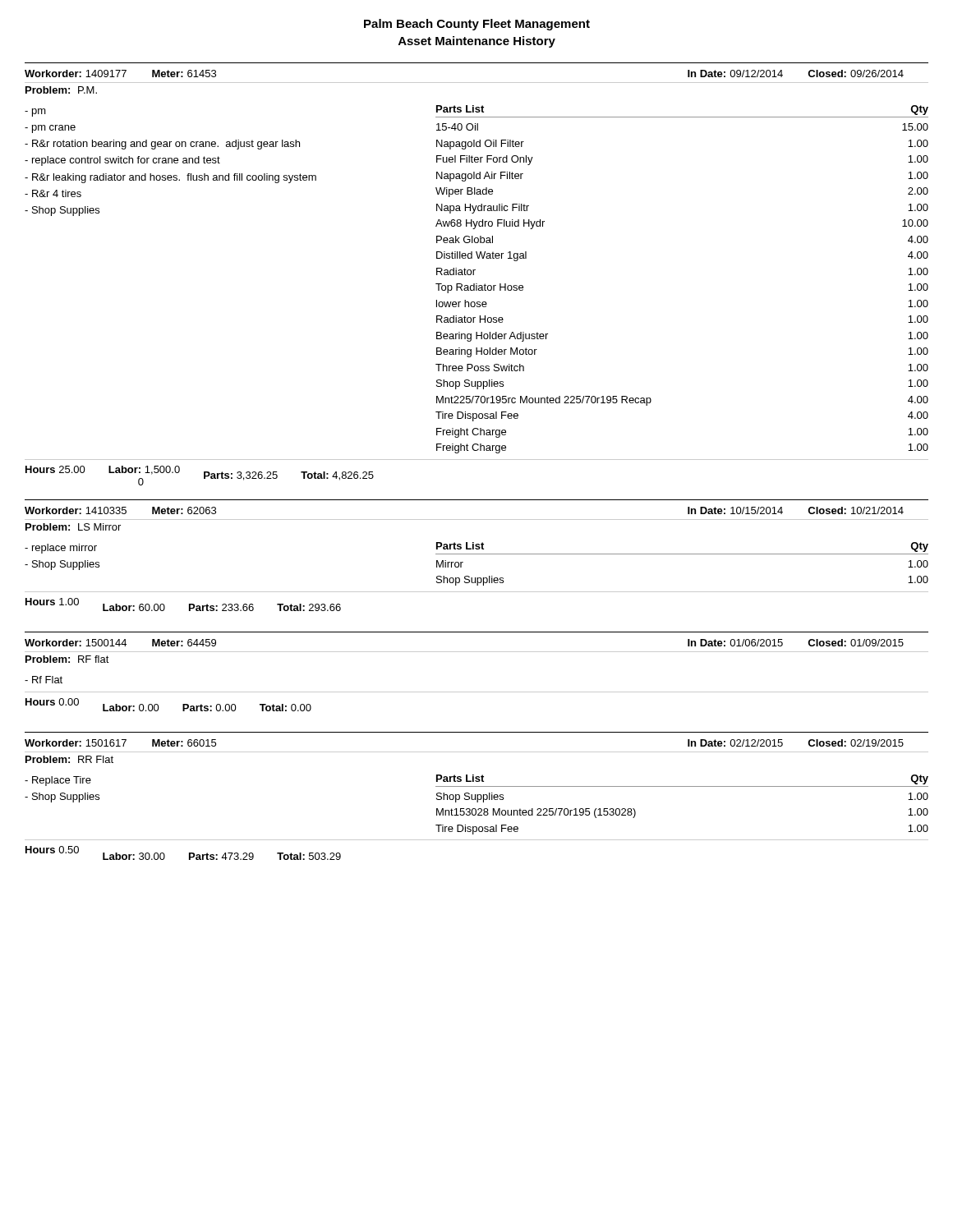Click on the list item that reads "Rf Flat"
The width and height of the screenshot is (953, 1232).
(x=44, y=679)
